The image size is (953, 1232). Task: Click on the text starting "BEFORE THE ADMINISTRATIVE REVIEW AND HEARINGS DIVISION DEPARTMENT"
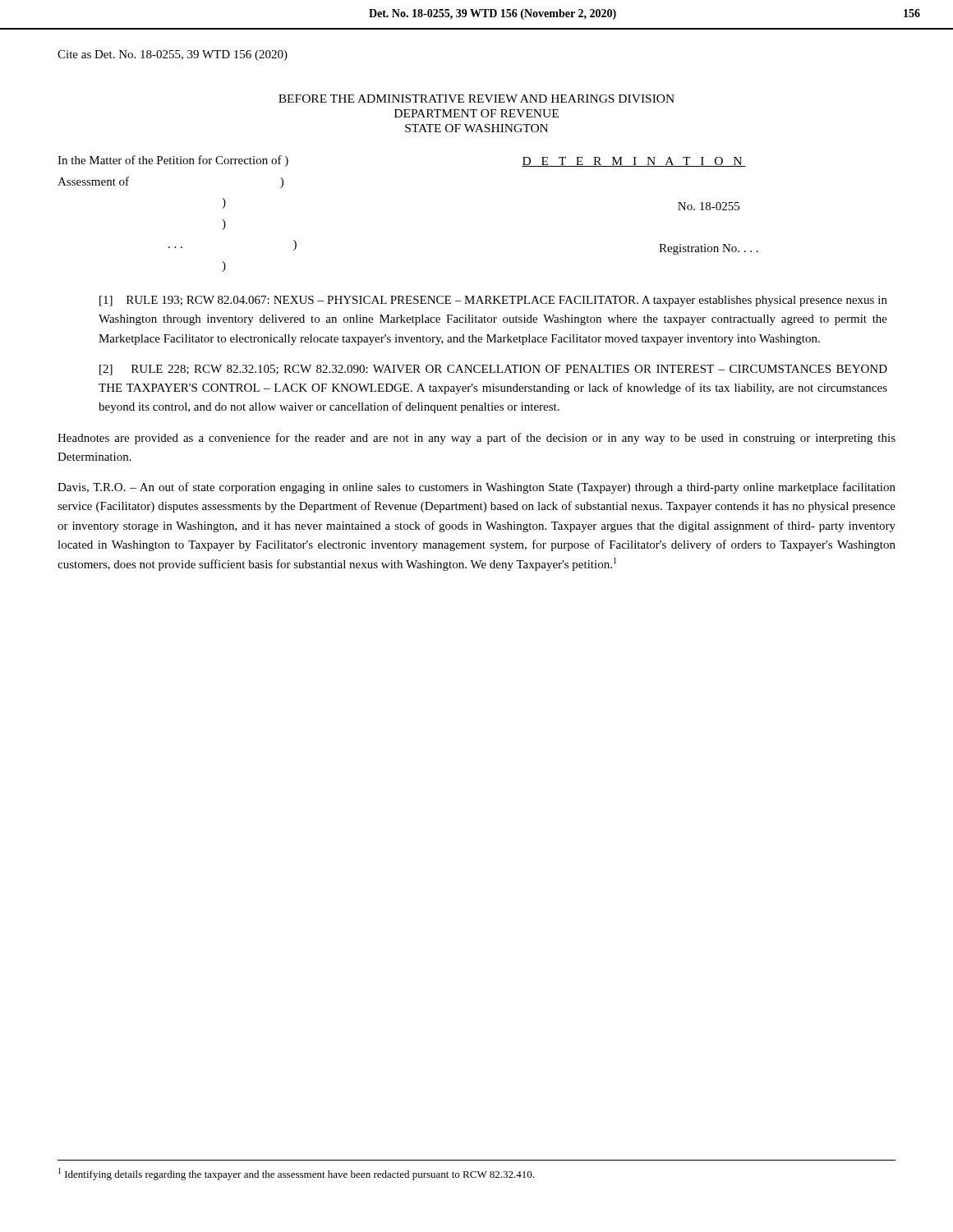point(476,113)
